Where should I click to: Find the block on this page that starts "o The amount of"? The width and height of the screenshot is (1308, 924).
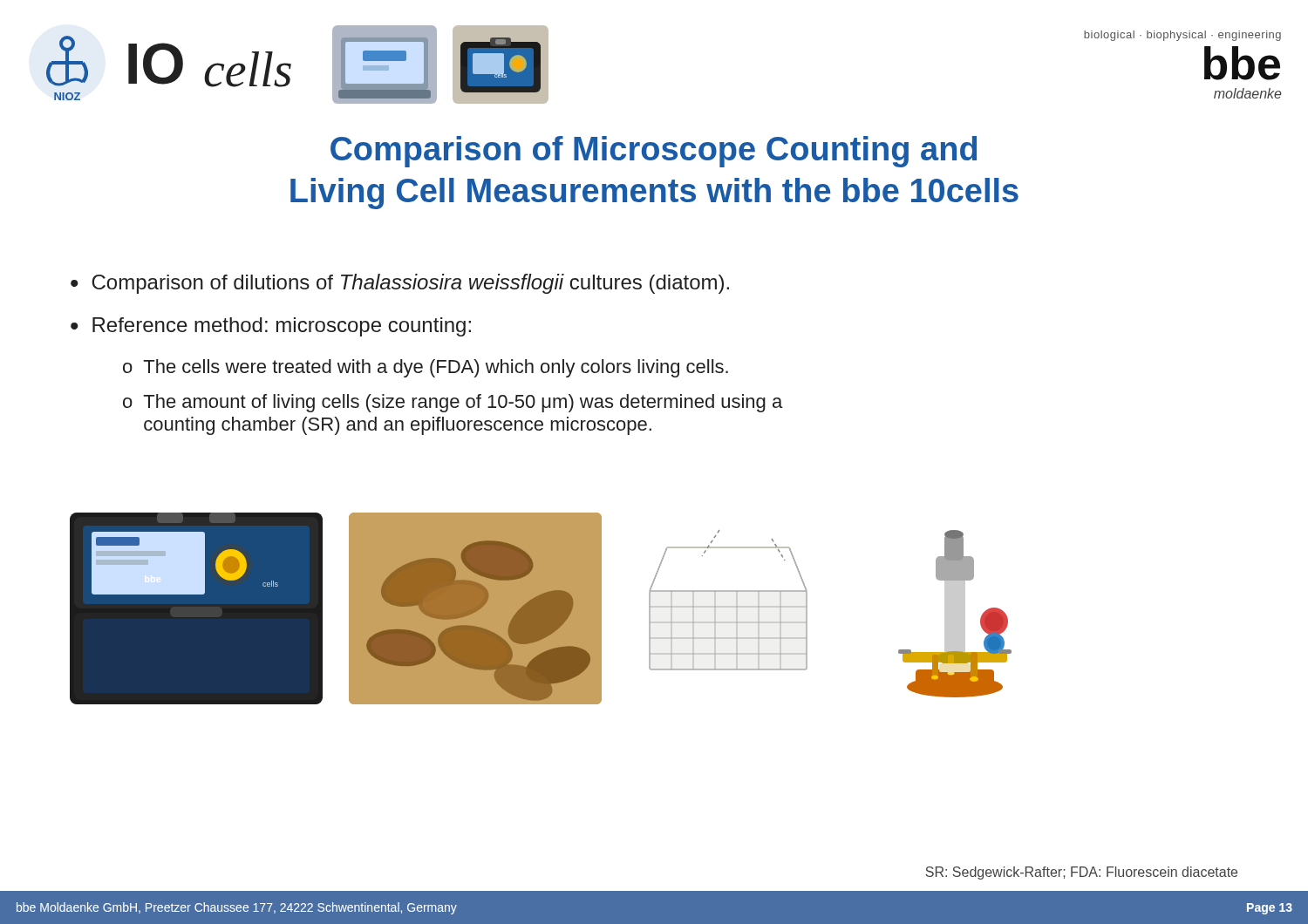pyautogui.click(x=452, y=413)
